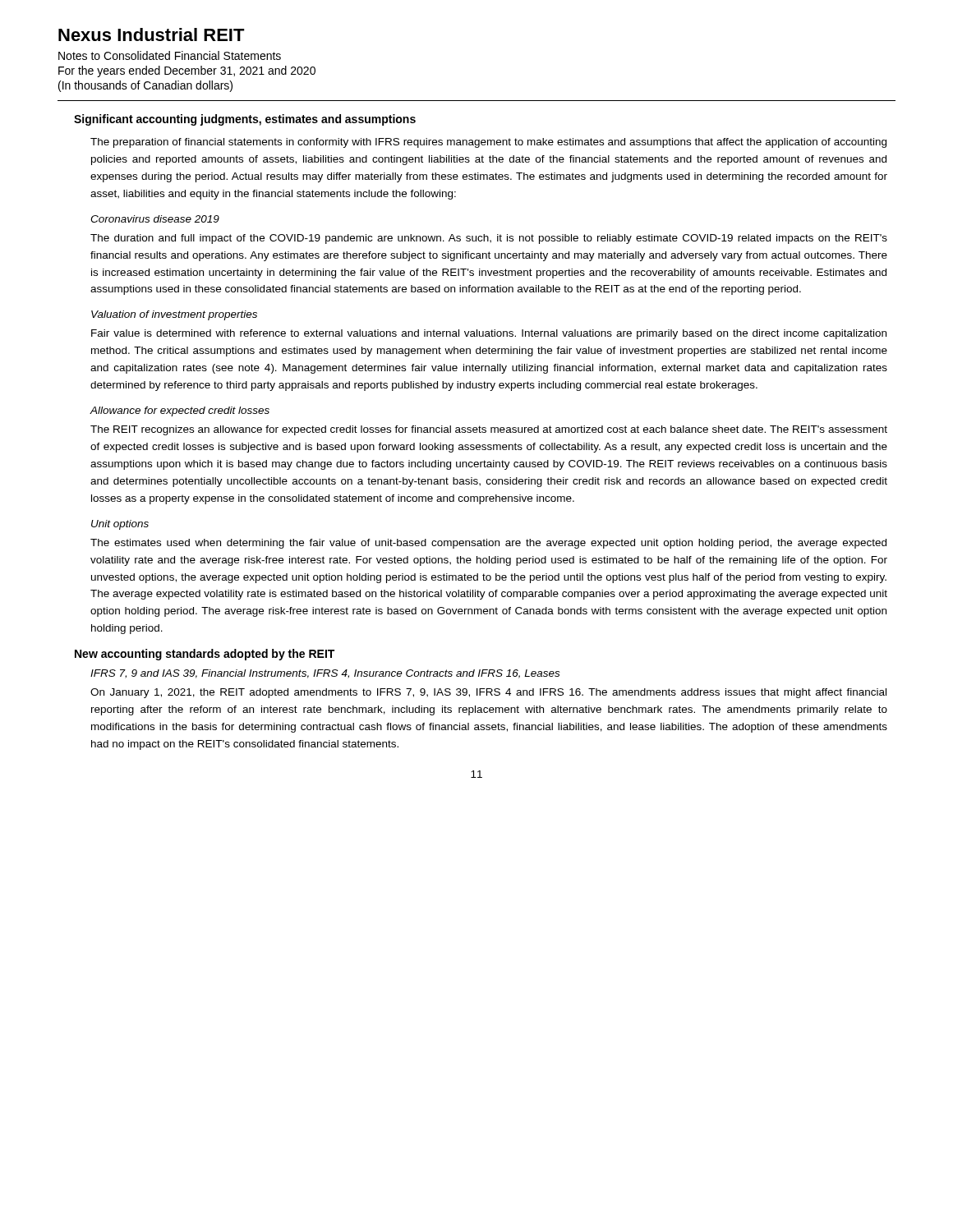953x1232 pixels.
Task: Find the section header with the text "Allowance for expected credit losses"
Action: coord(180,411)
